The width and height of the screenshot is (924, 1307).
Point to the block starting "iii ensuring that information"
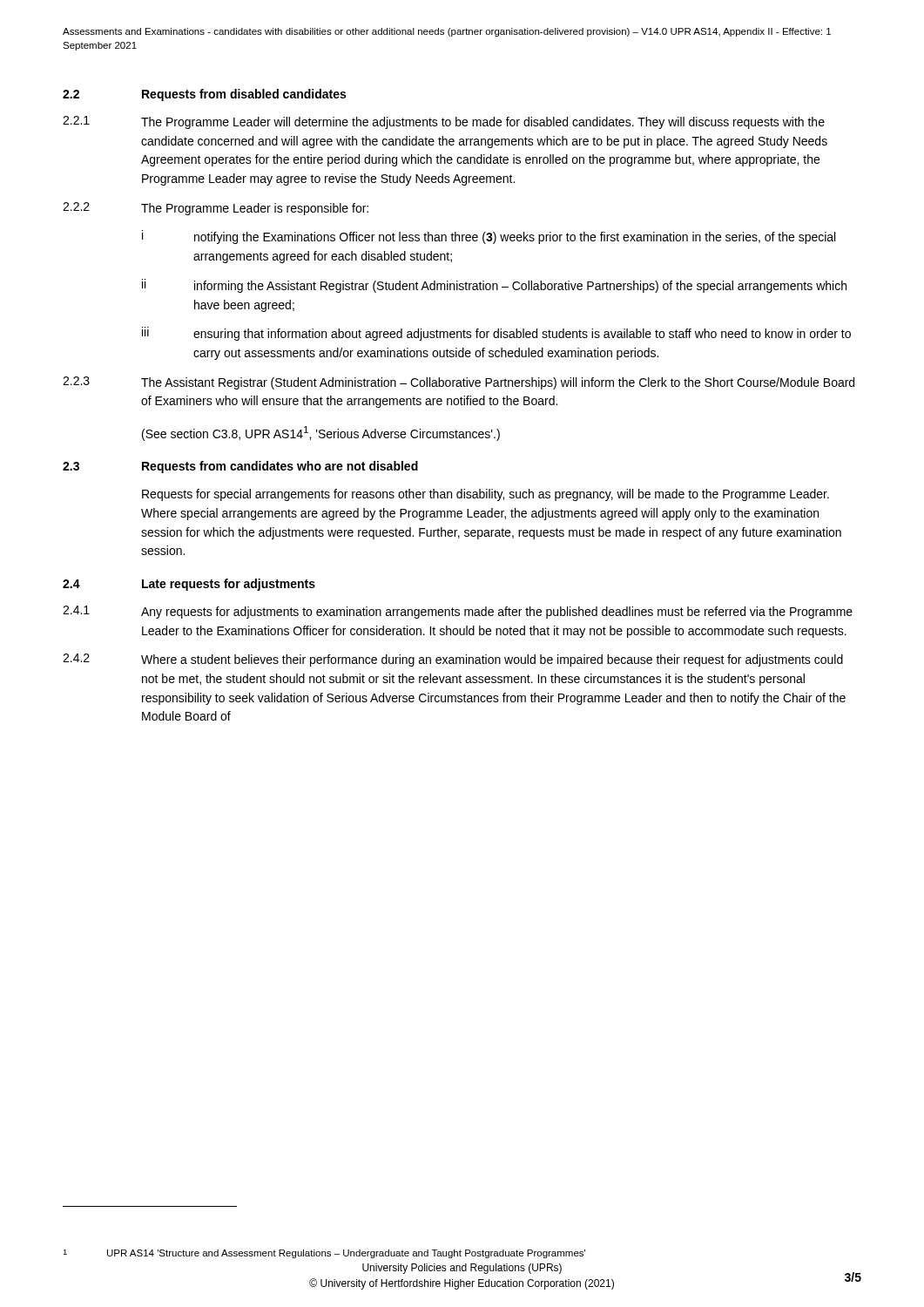point(501,344)
